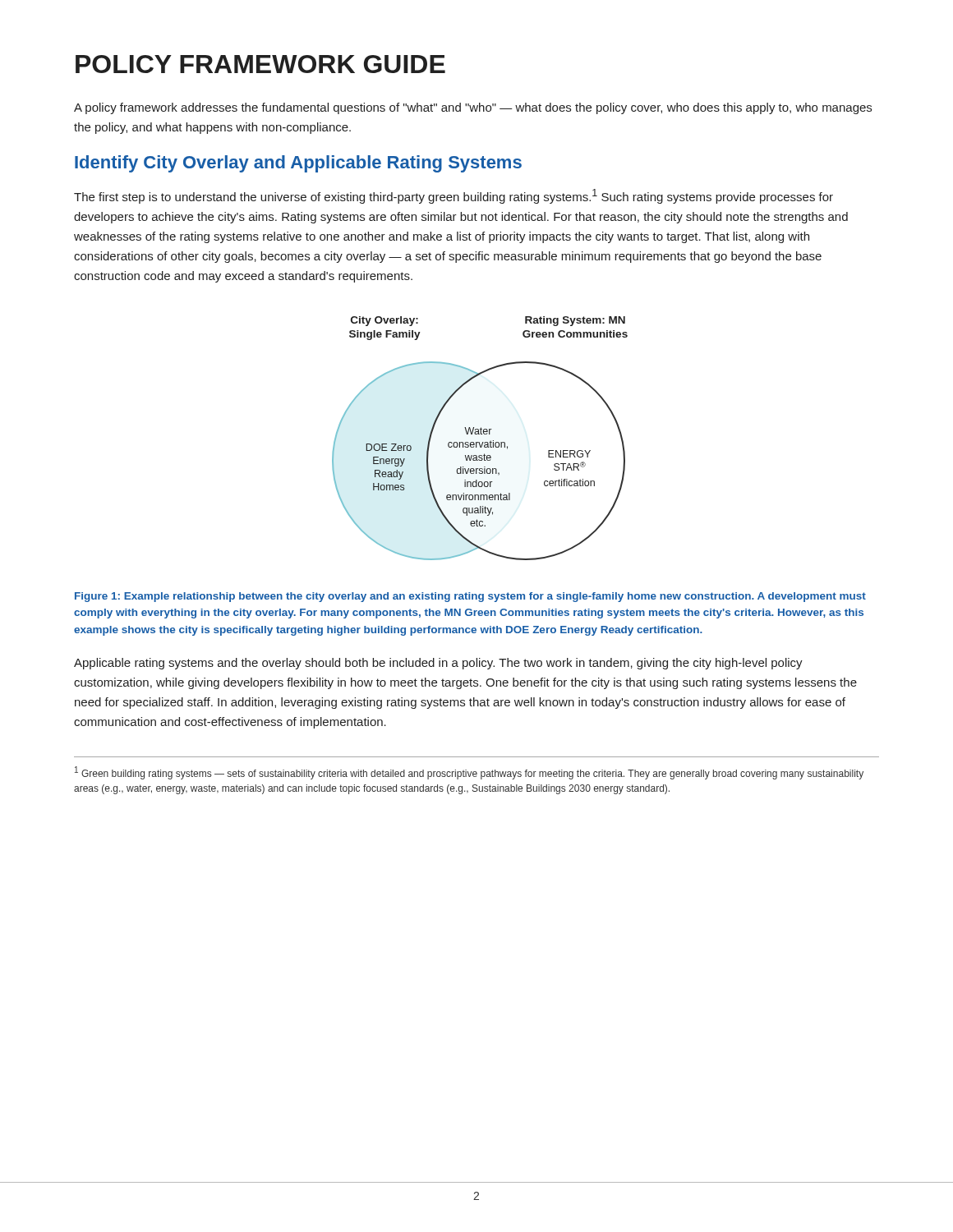The image size is (953, 1232).
Task: Navigate to the text block starting "Applicable rating systems and the overlay should both"
Action: click(465, 692)
